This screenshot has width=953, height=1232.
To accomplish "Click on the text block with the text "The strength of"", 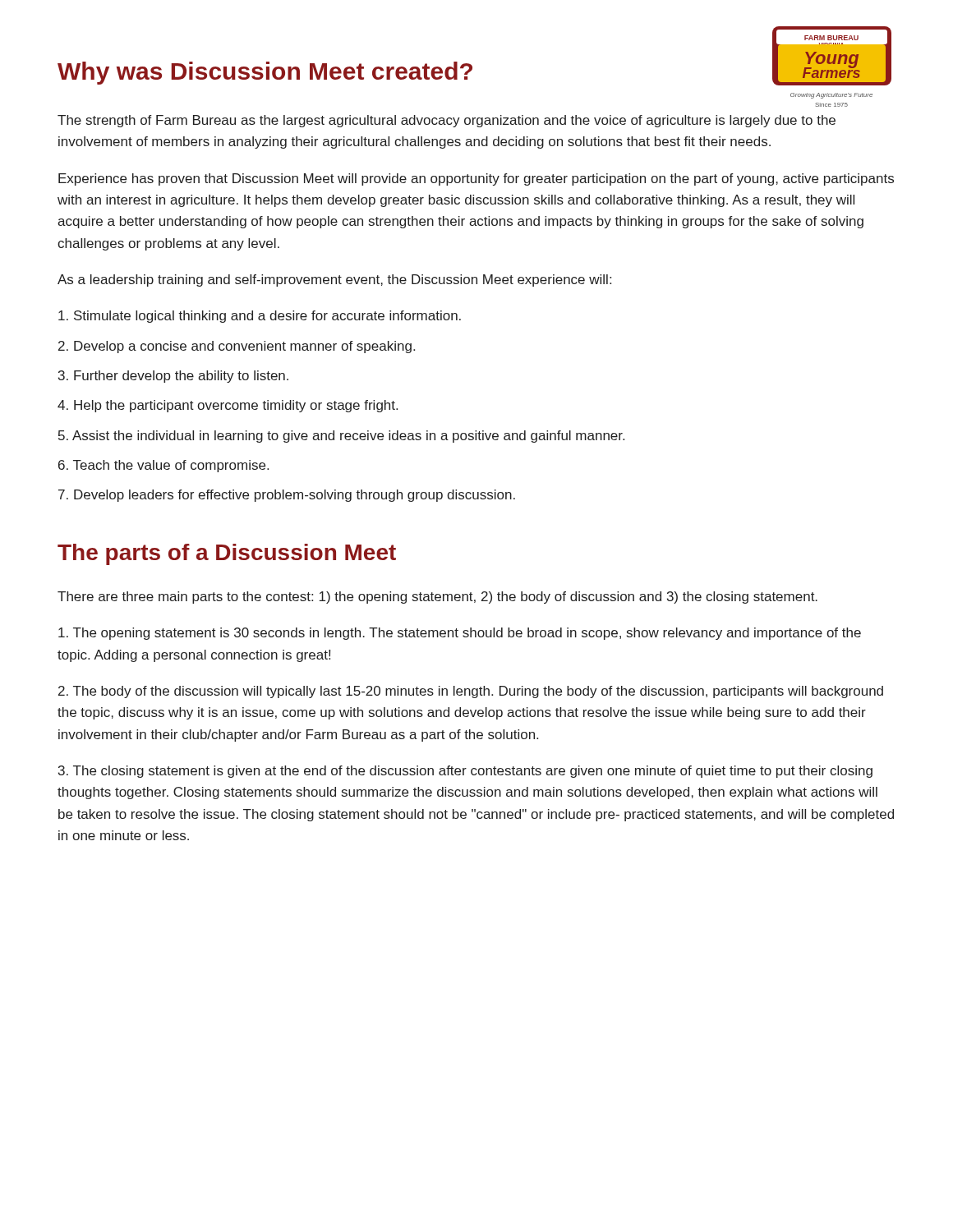I will pyautogui.click(x=447, y=131).
